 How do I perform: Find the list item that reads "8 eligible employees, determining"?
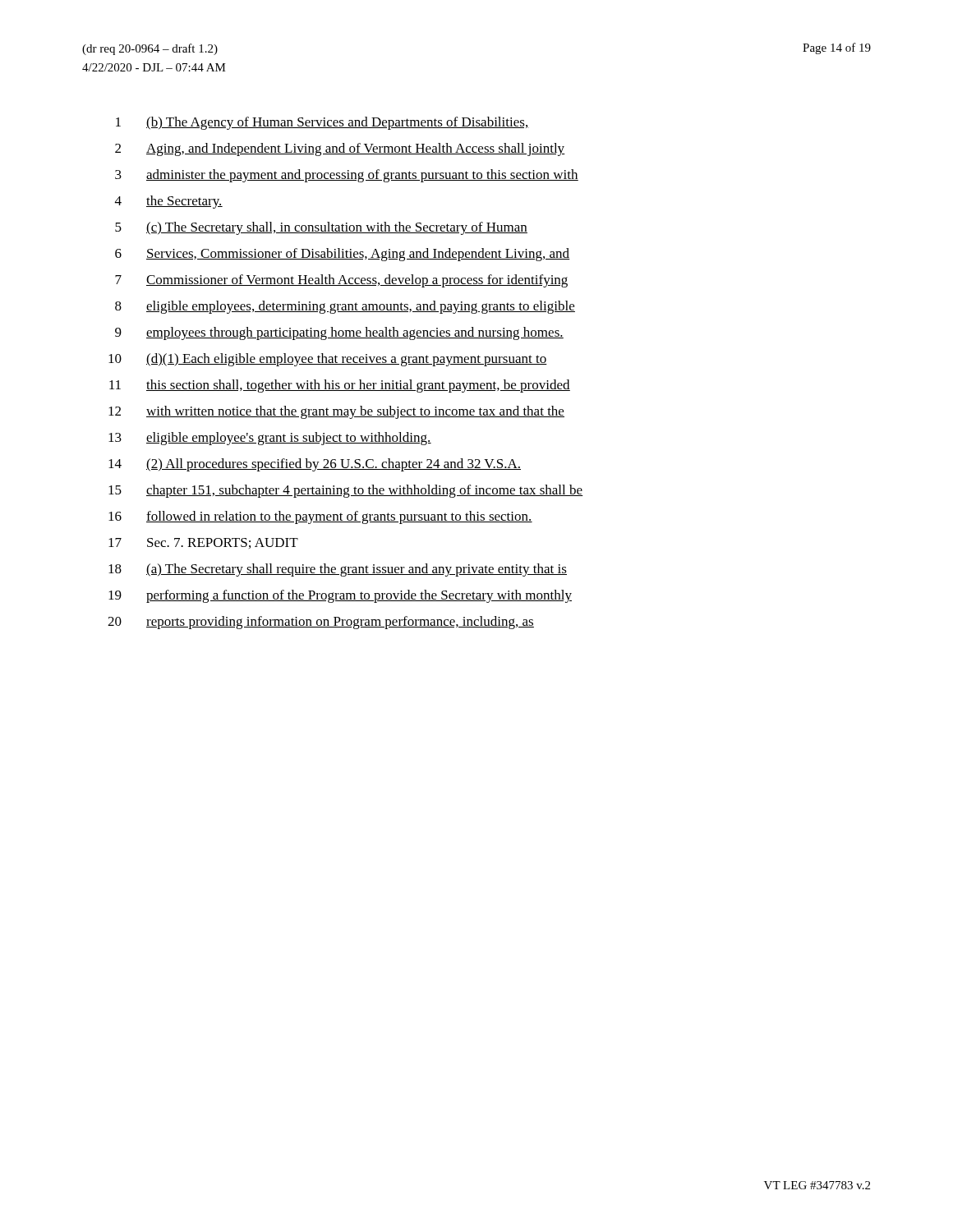476,307
